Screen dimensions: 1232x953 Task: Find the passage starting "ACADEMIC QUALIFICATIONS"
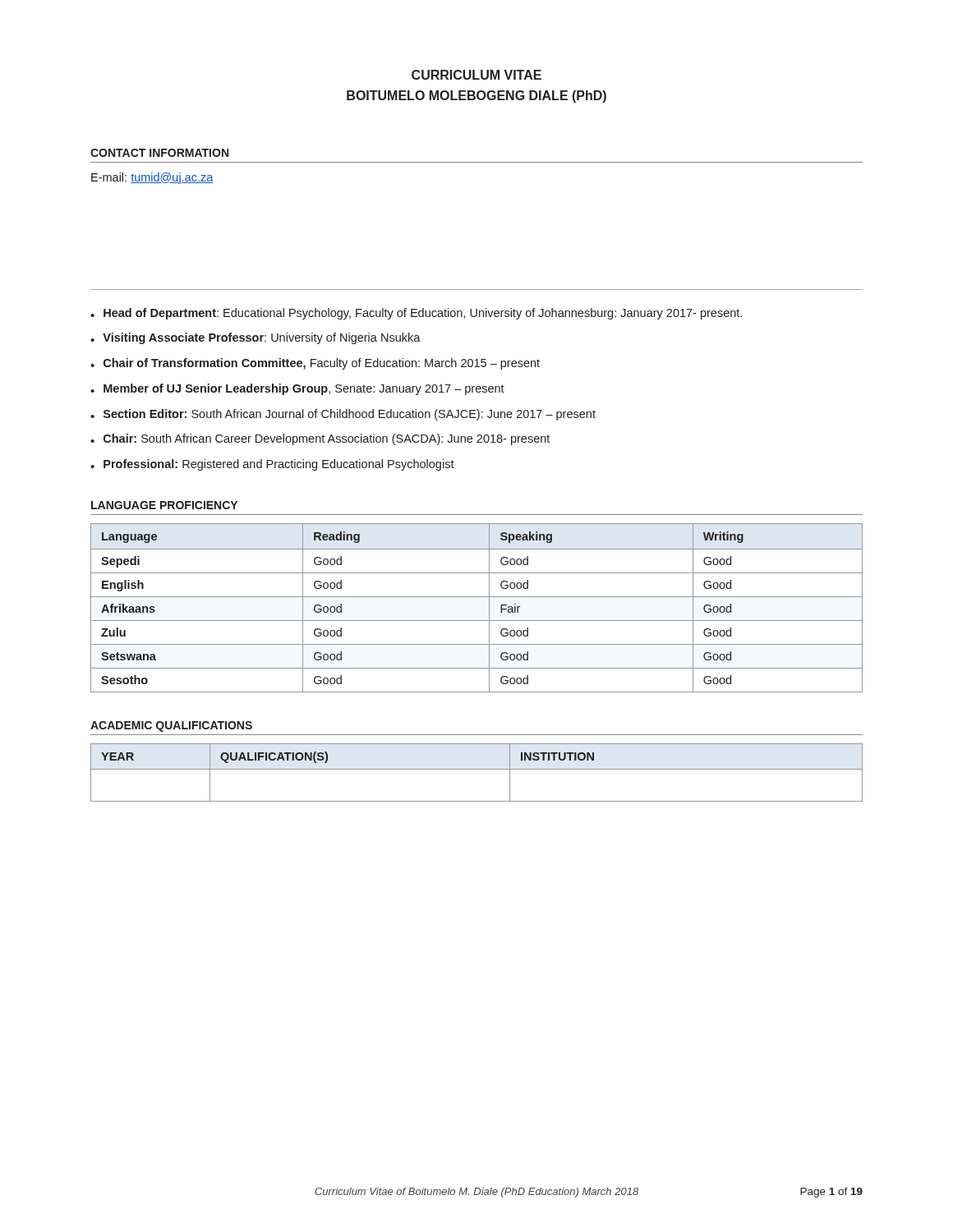(x=171, y=725)
